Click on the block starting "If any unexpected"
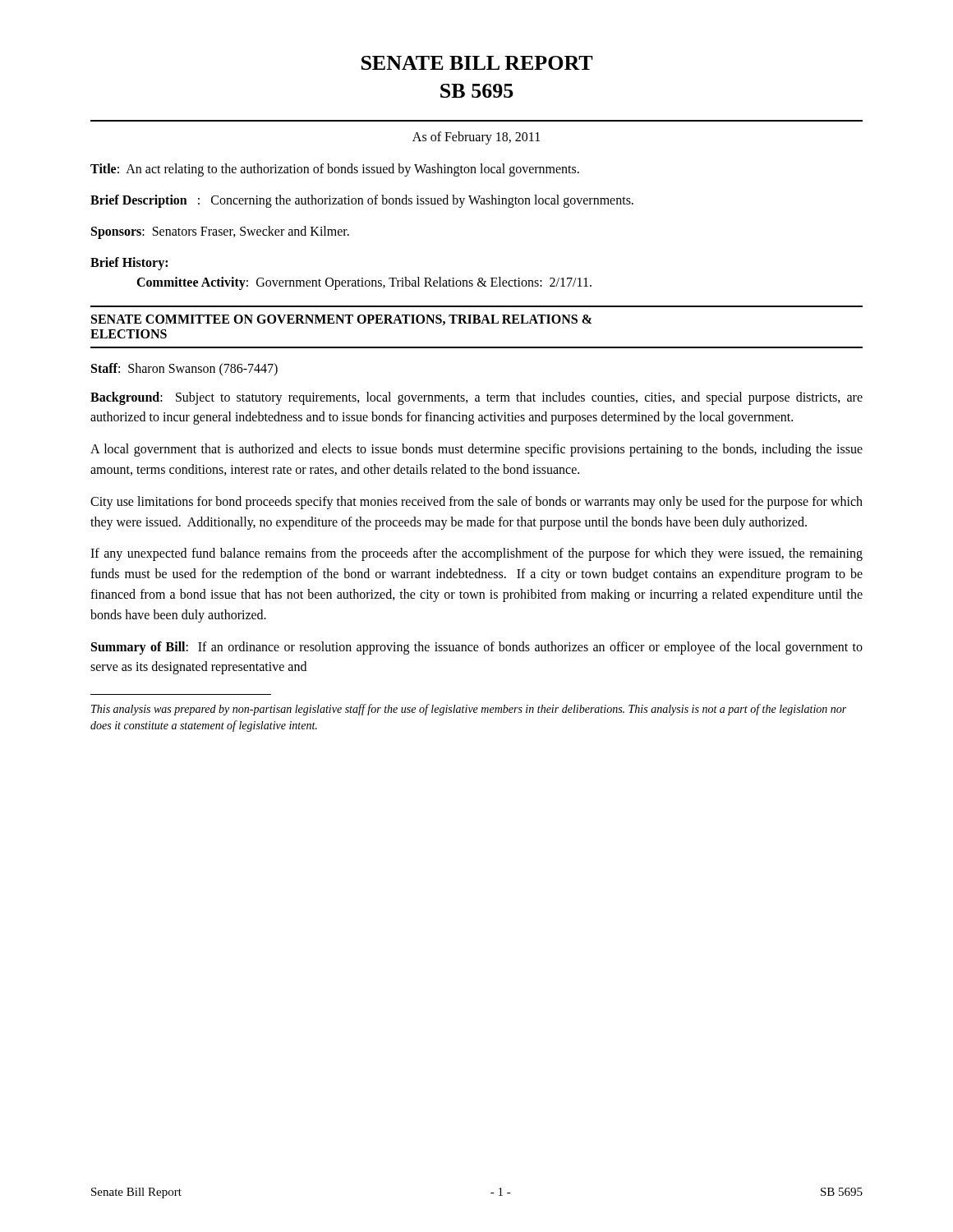The height and width of the screenshot is (1232, 953). (476, 584)
